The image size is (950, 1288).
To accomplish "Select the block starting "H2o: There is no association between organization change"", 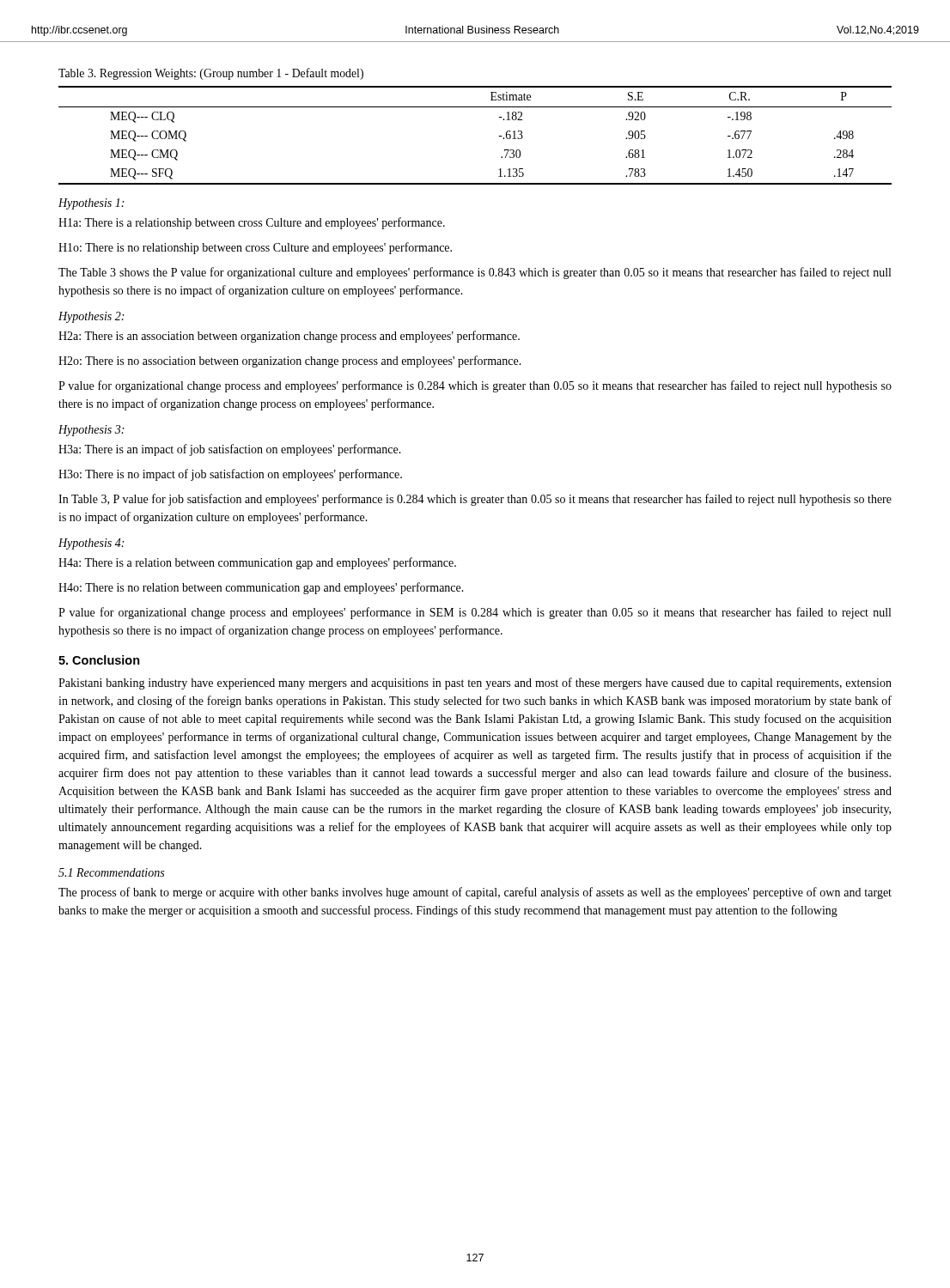I will (290, 361).
